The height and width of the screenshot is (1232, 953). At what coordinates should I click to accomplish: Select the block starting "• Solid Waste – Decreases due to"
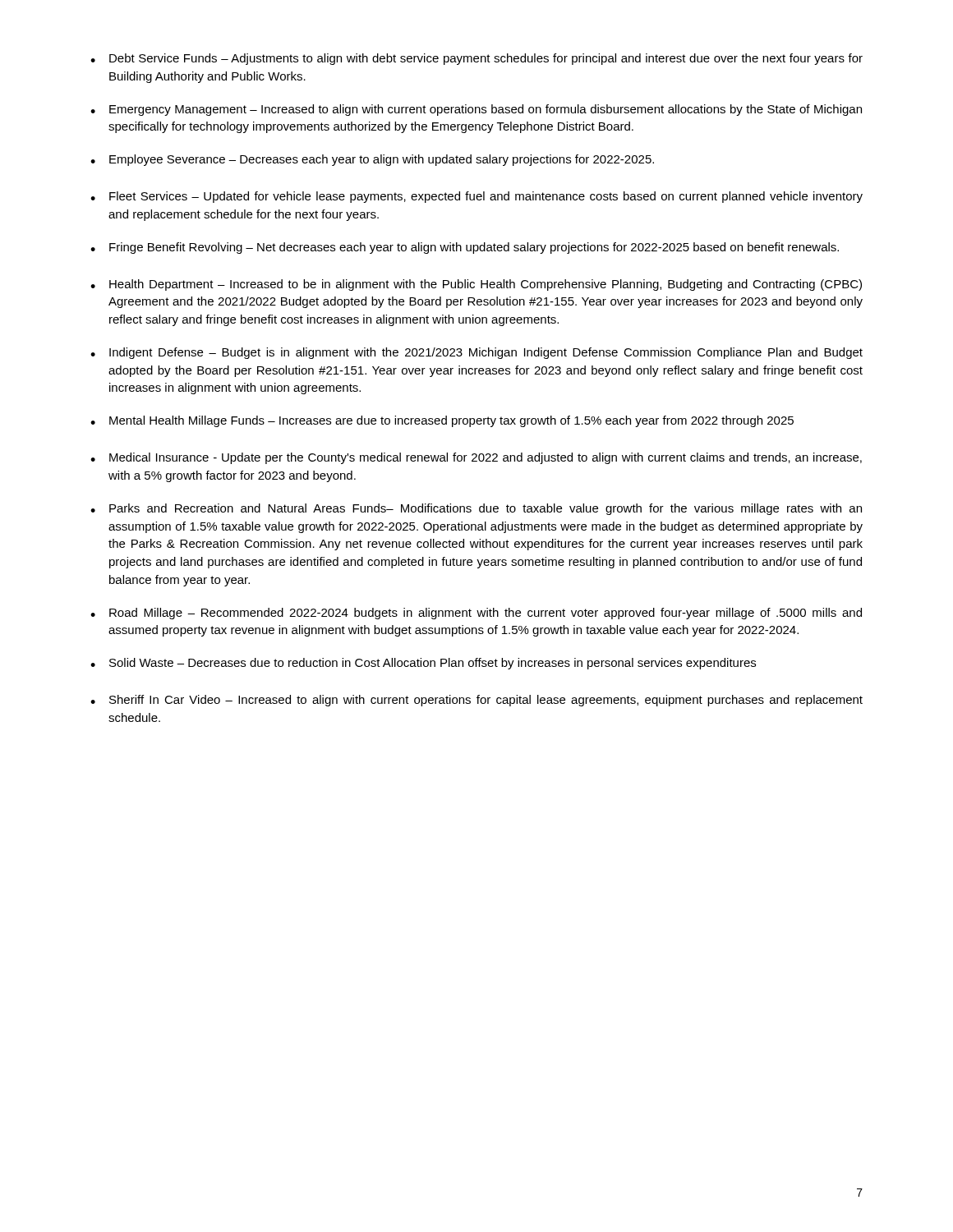coord(476,665)
